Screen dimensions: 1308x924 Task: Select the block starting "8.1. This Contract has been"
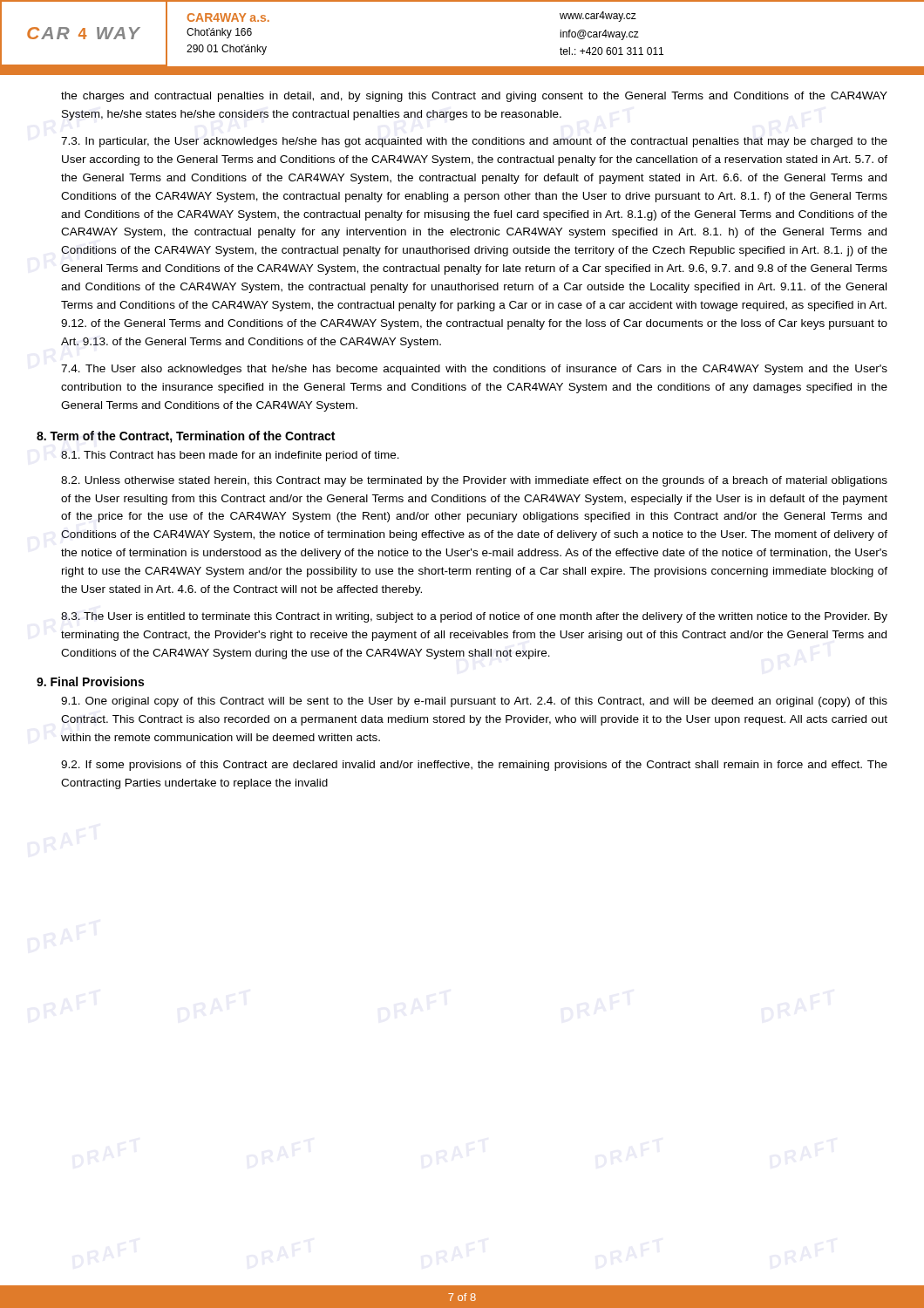(x=230, y=454)
